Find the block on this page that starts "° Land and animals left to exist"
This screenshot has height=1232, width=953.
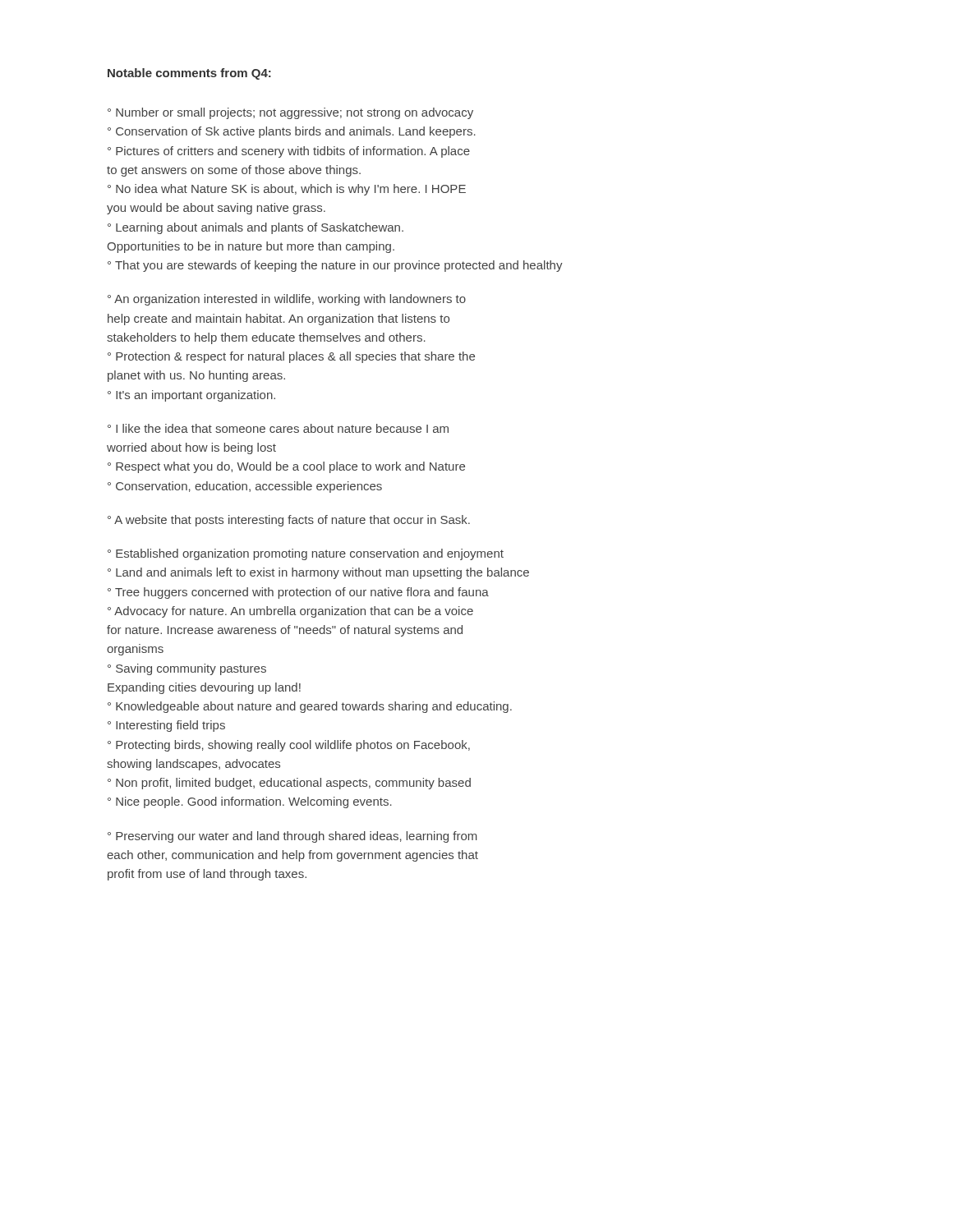pyautogui.click(x=318, y=572)
